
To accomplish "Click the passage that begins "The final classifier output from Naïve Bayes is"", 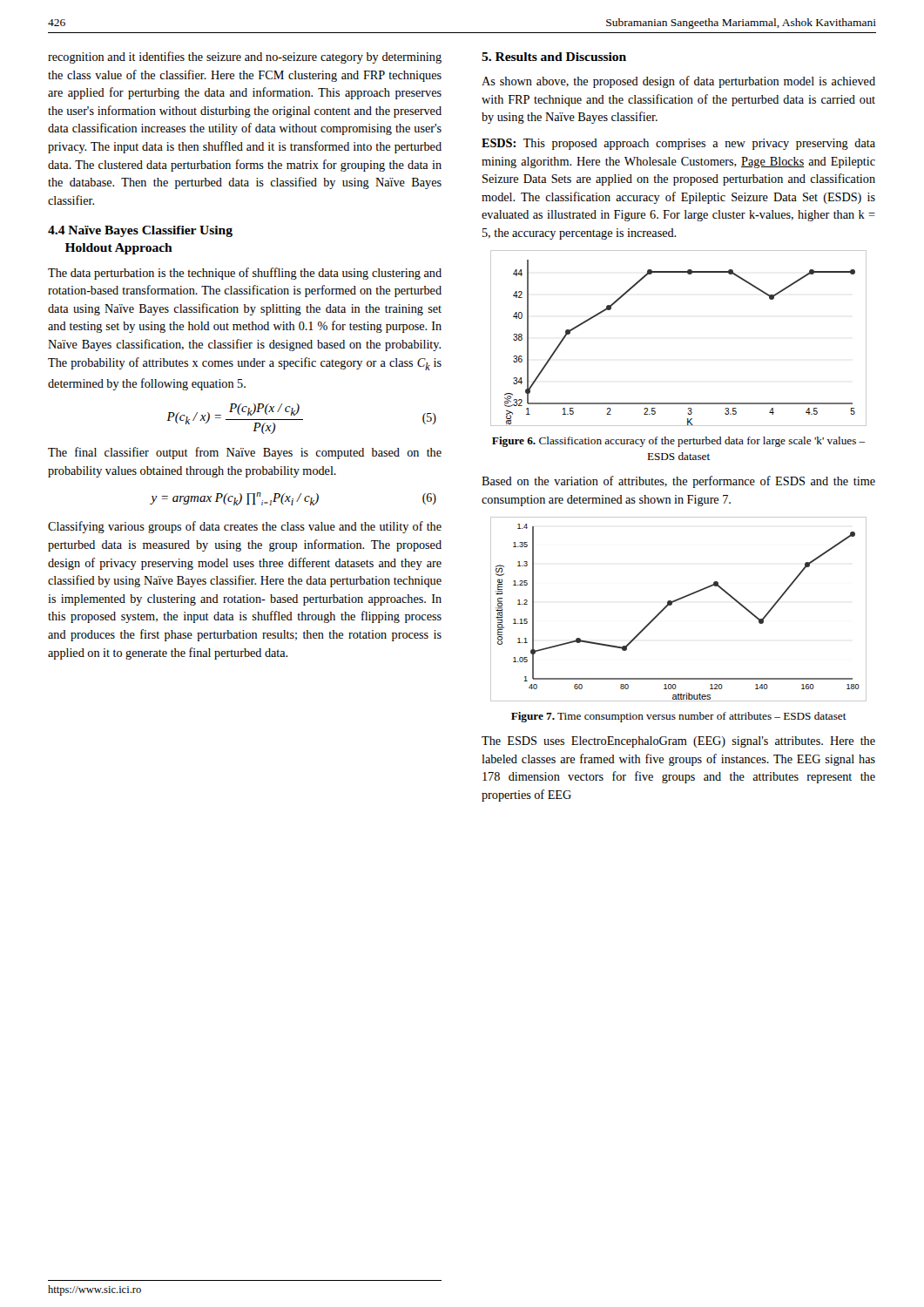I will [245, 461].
